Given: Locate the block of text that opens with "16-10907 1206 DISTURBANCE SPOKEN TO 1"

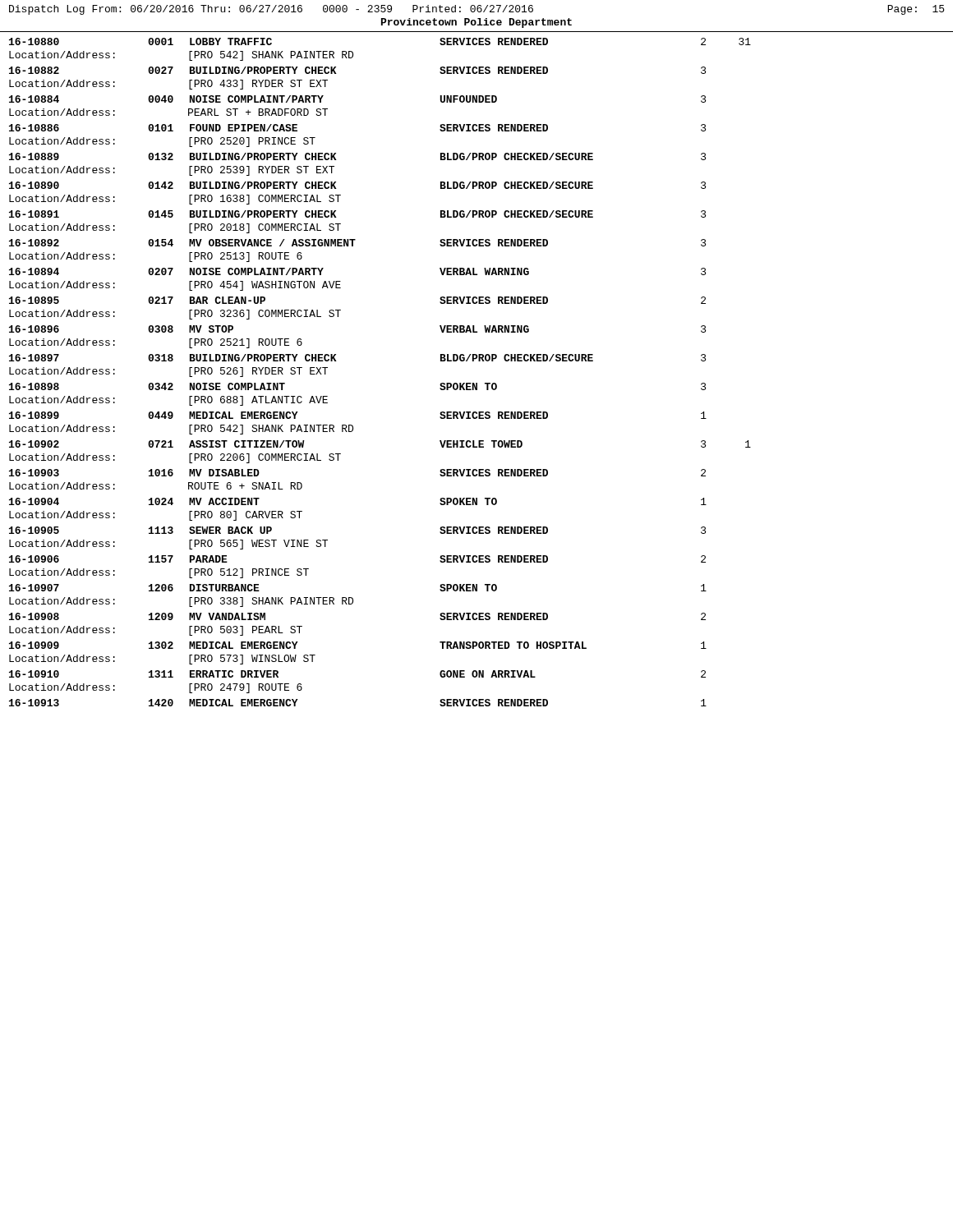Looking at the screenshot, I should coord(476,596).
